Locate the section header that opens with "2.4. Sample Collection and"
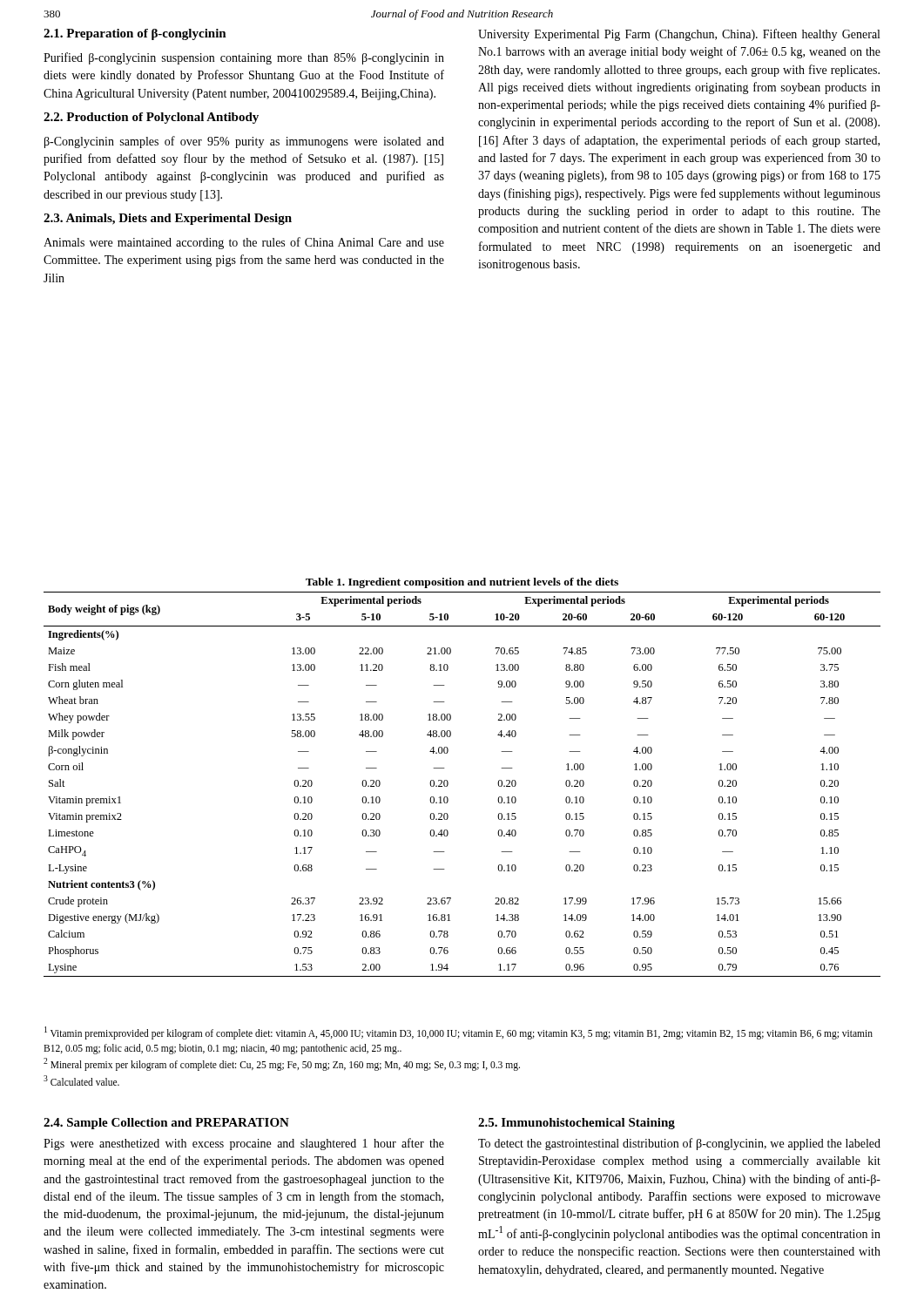The image size is (924, 1307). (x=244, y=1123)
